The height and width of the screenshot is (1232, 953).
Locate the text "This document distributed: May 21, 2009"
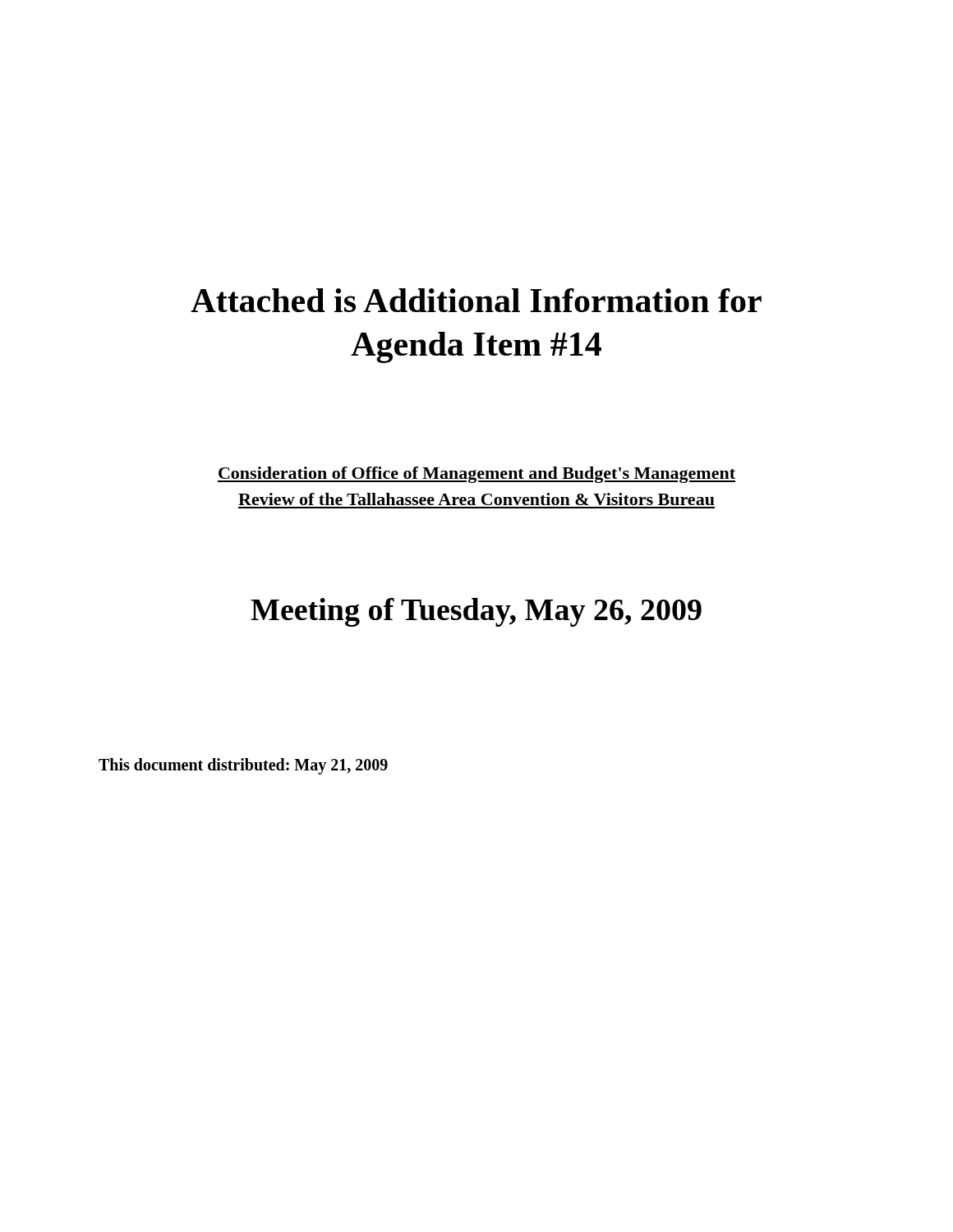tap(243, 765)
